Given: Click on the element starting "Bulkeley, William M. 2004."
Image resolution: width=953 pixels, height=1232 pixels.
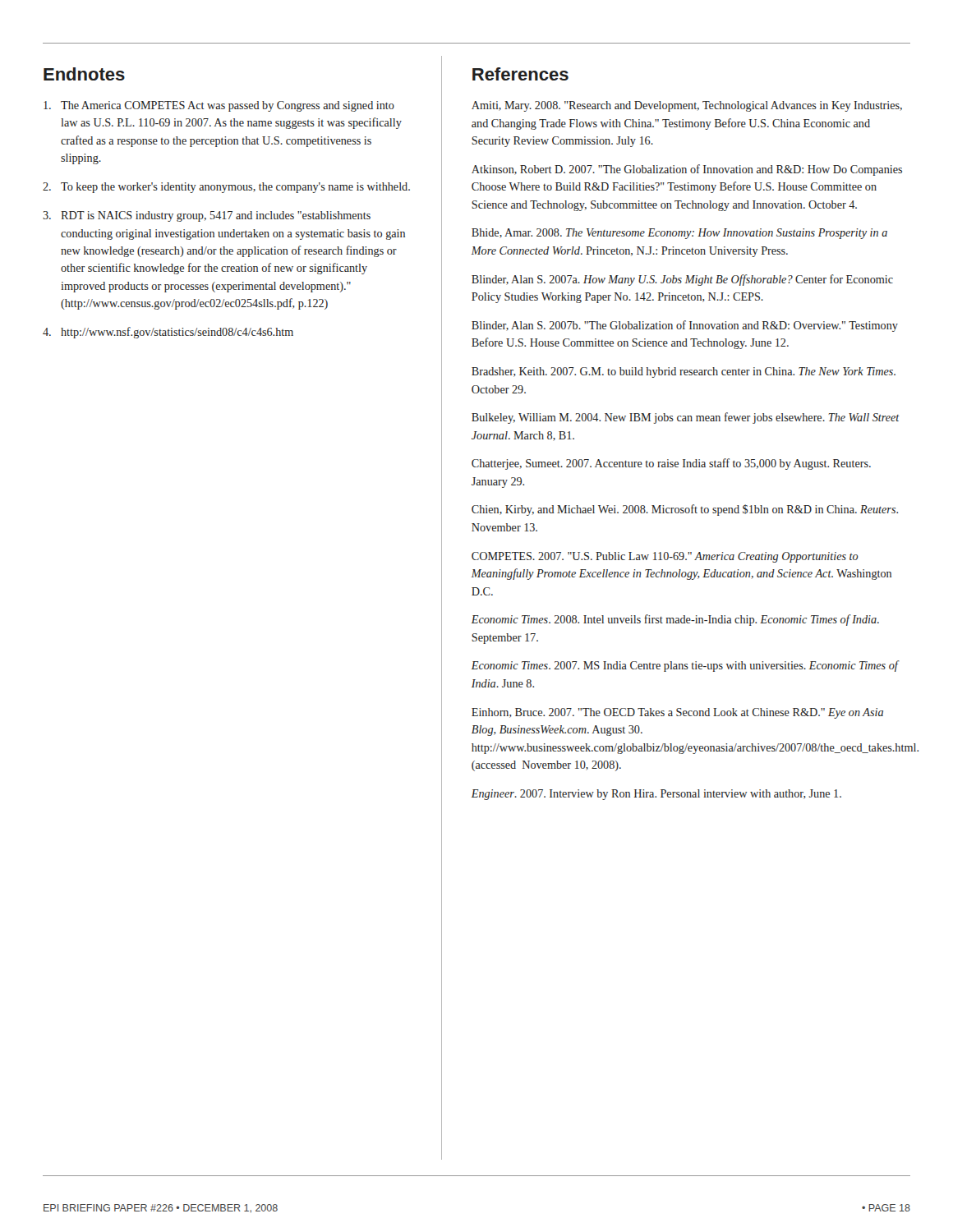Looking at the screenshot, I should (x=685, y=426).
